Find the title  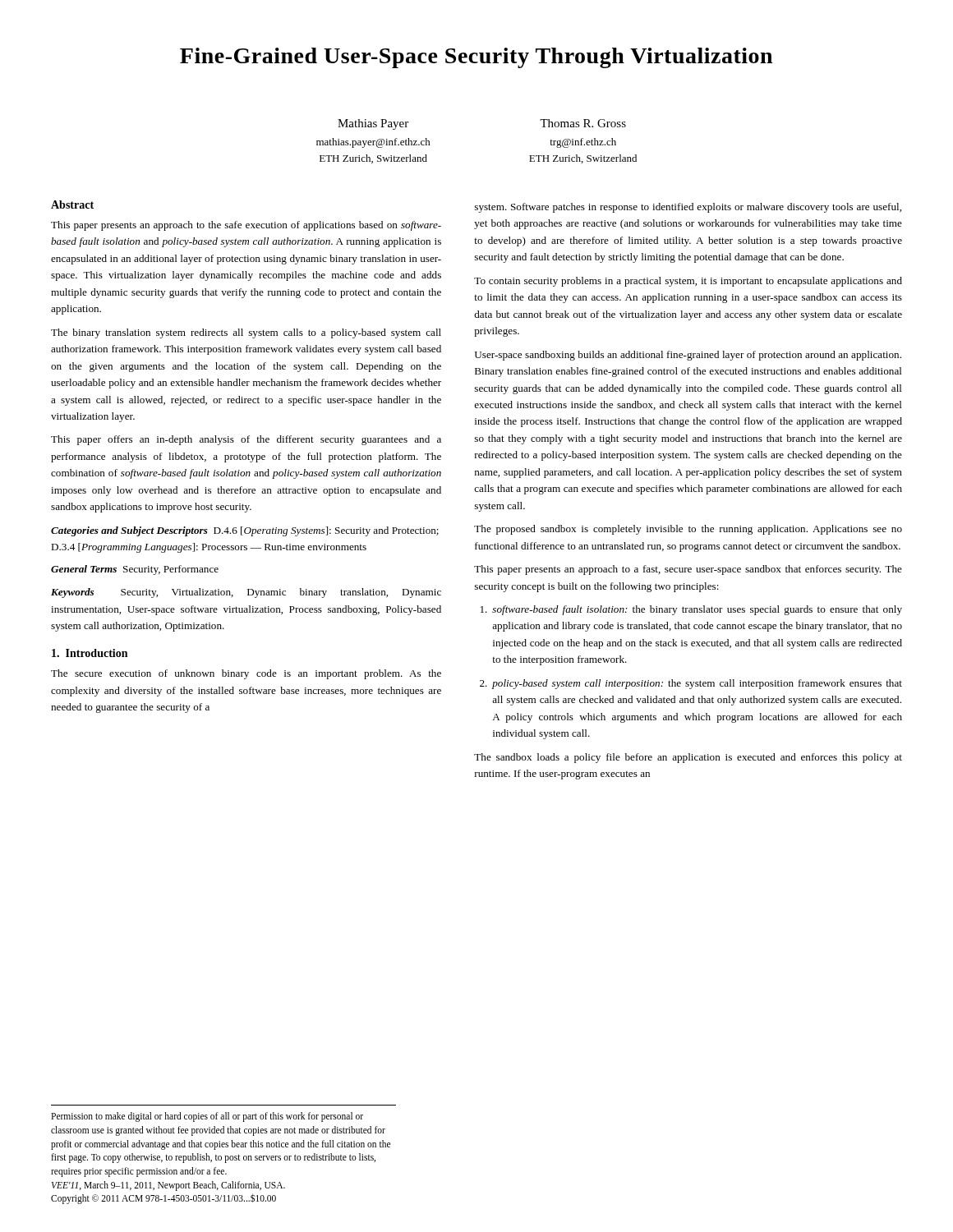click(x=476, y=55)
